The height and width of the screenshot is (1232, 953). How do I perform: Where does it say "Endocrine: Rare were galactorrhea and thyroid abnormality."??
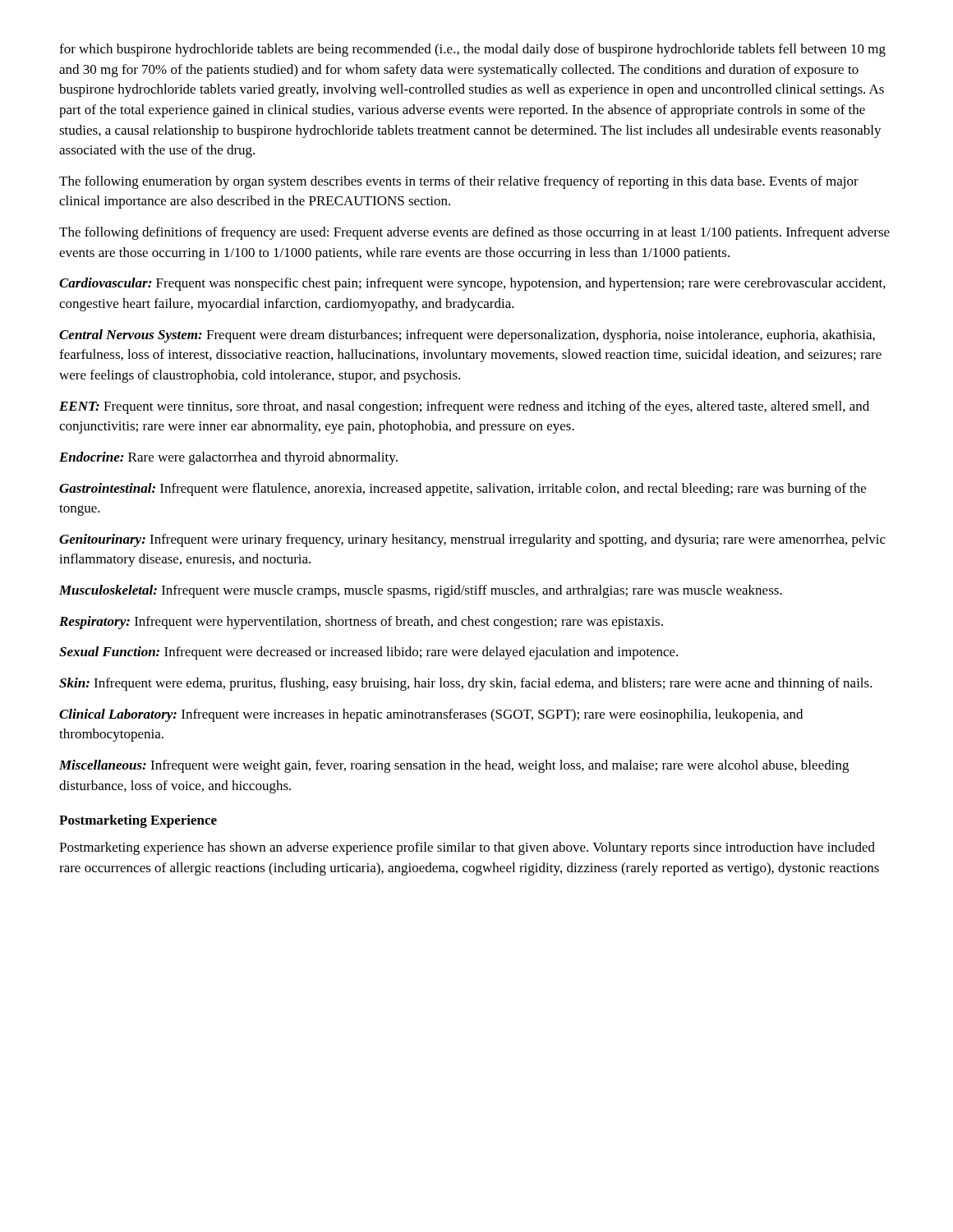tap(228, 458)
